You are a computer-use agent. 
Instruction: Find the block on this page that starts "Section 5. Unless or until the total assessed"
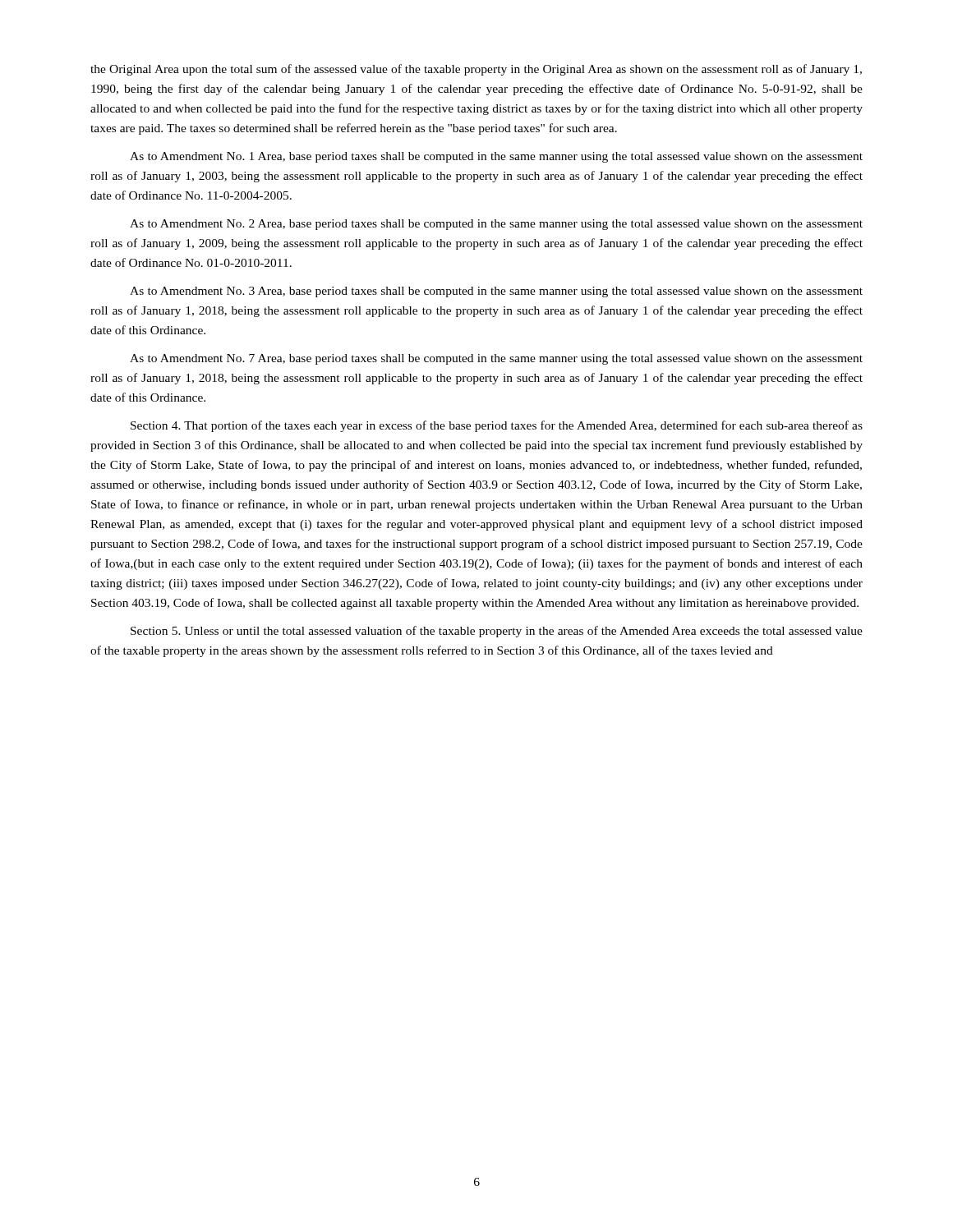476,641
